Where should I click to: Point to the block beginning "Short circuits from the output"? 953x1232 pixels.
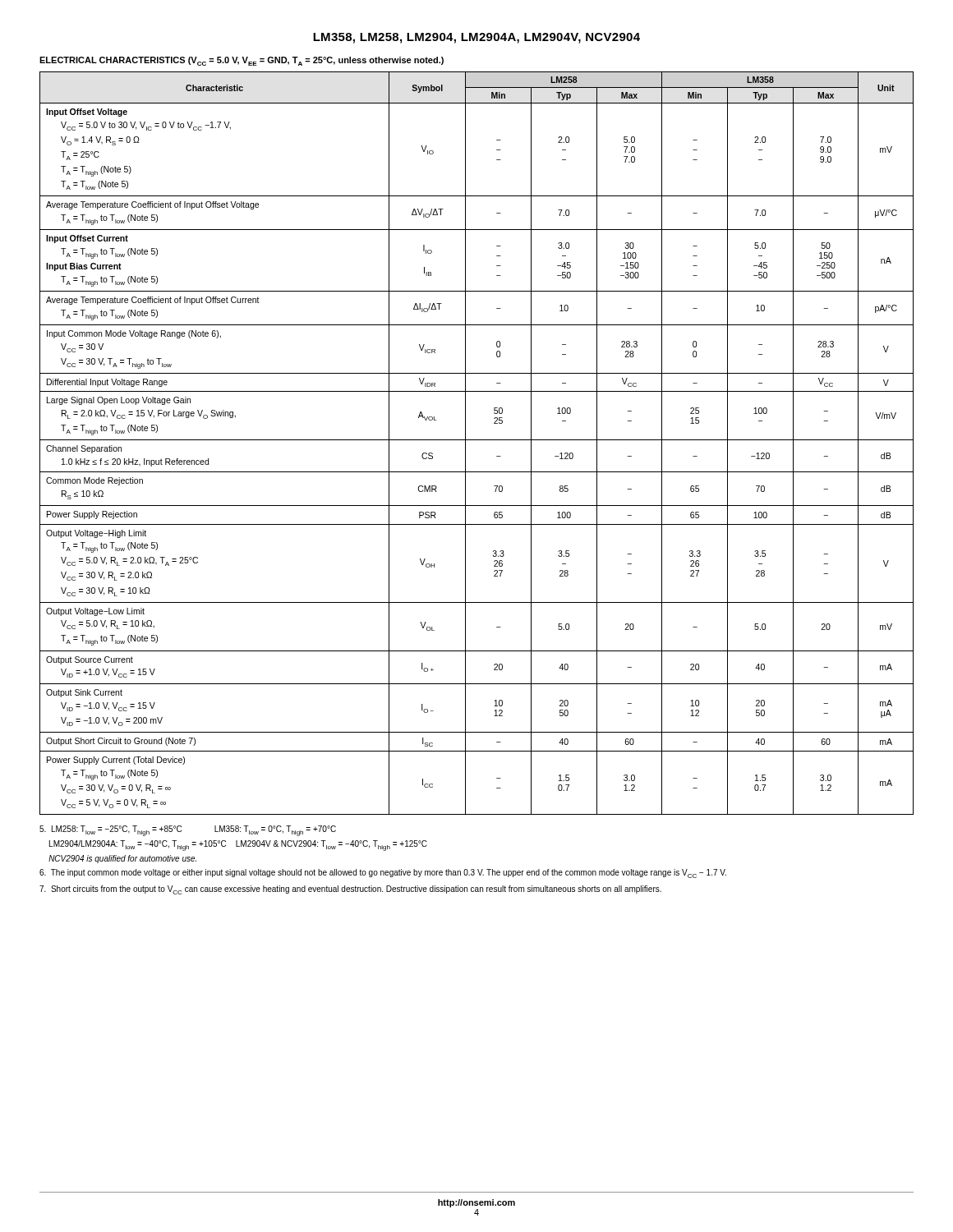351,890
